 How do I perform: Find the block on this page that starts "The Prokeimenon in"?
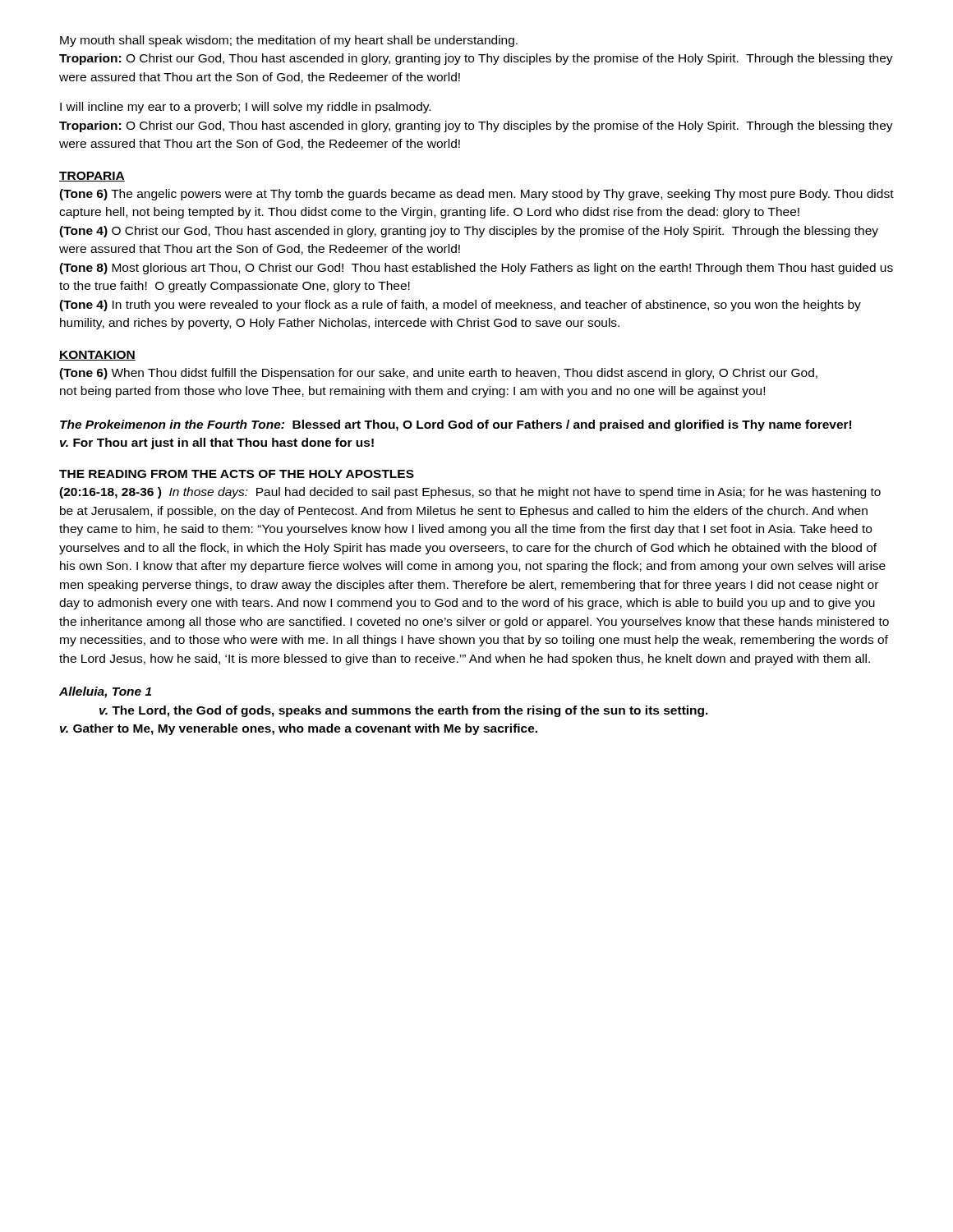click(456, 424)
